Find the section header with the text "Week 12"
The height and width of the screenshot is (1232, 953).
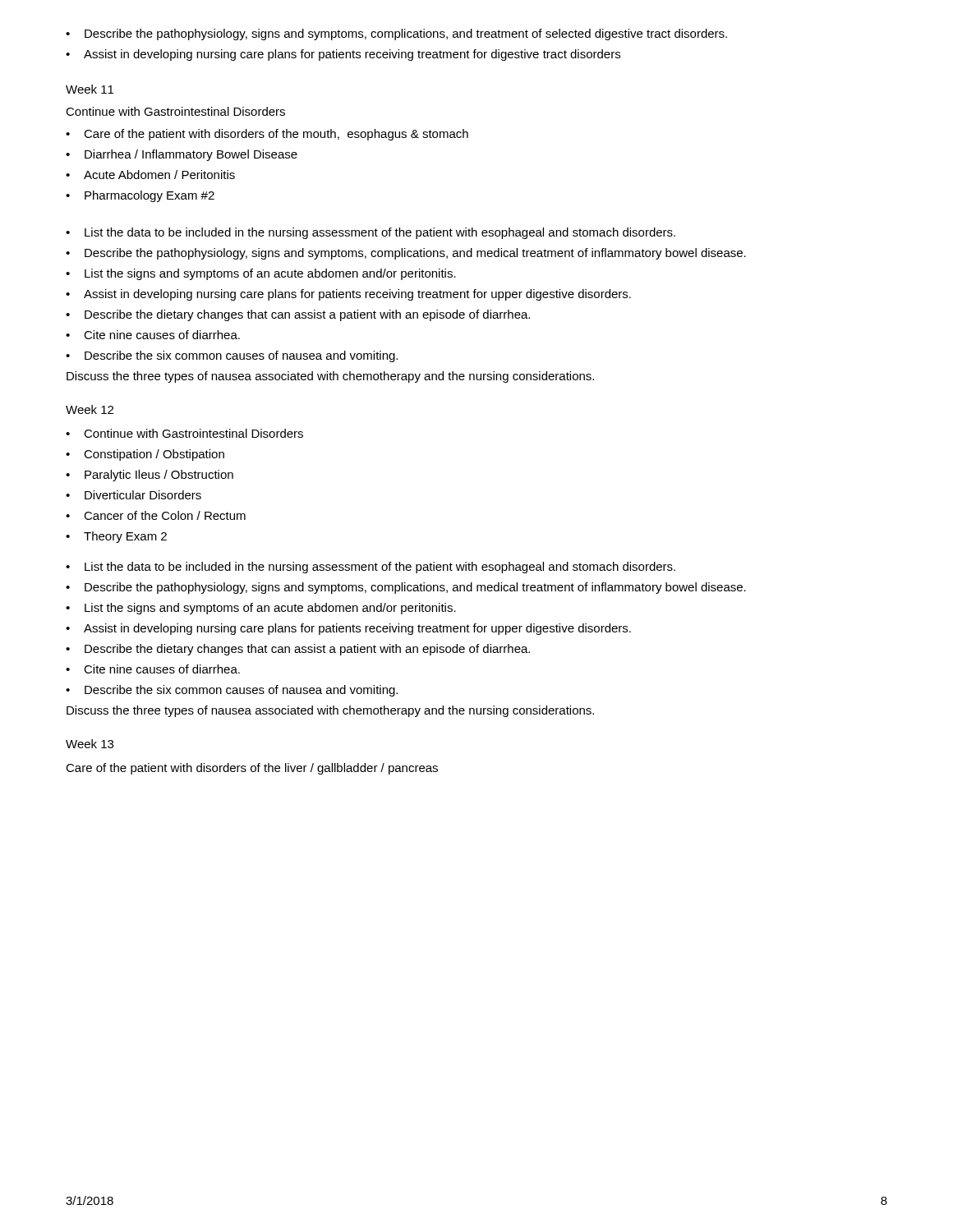90,409
